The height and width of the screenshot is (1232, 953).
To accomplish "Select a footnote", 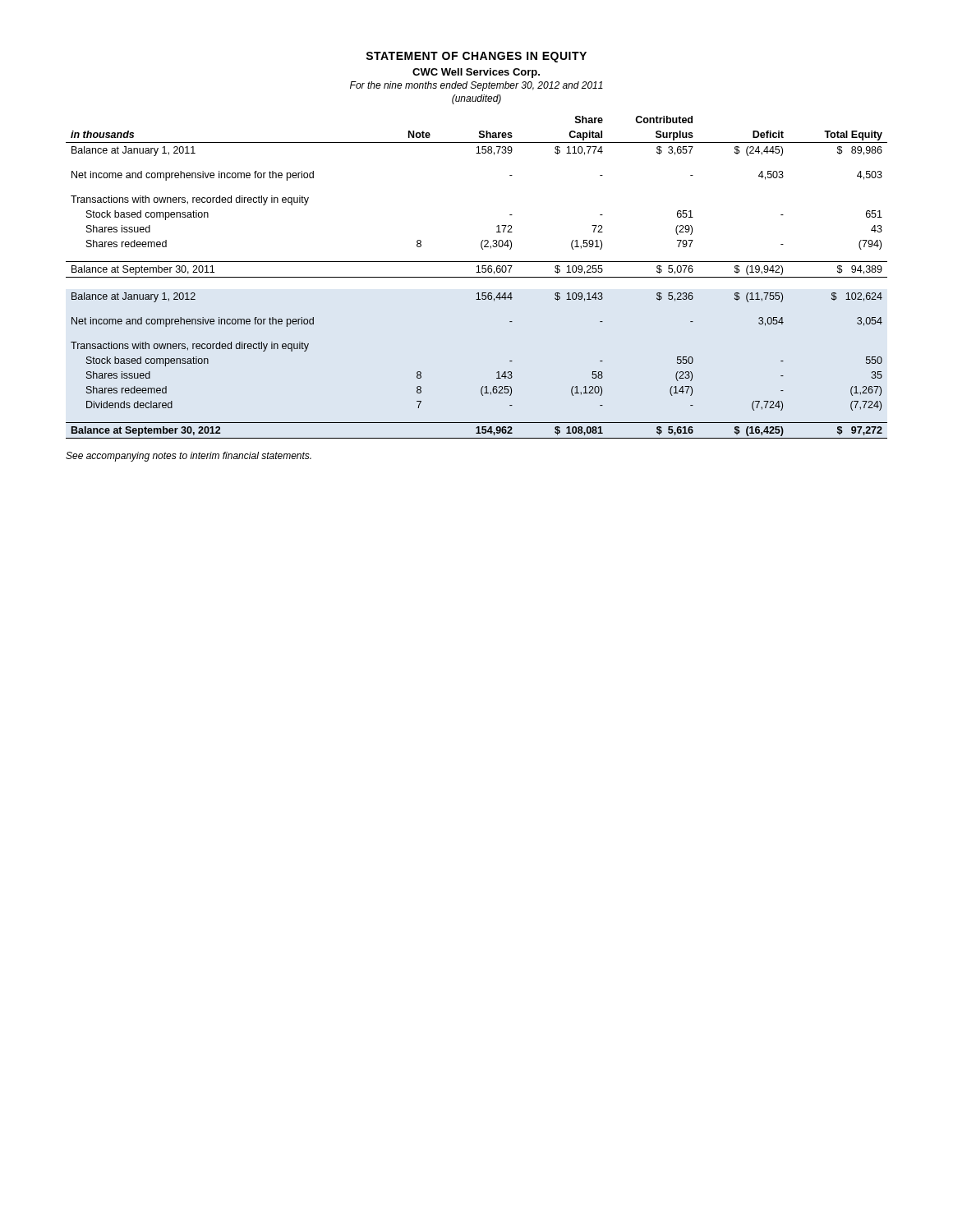I will 189,455.
